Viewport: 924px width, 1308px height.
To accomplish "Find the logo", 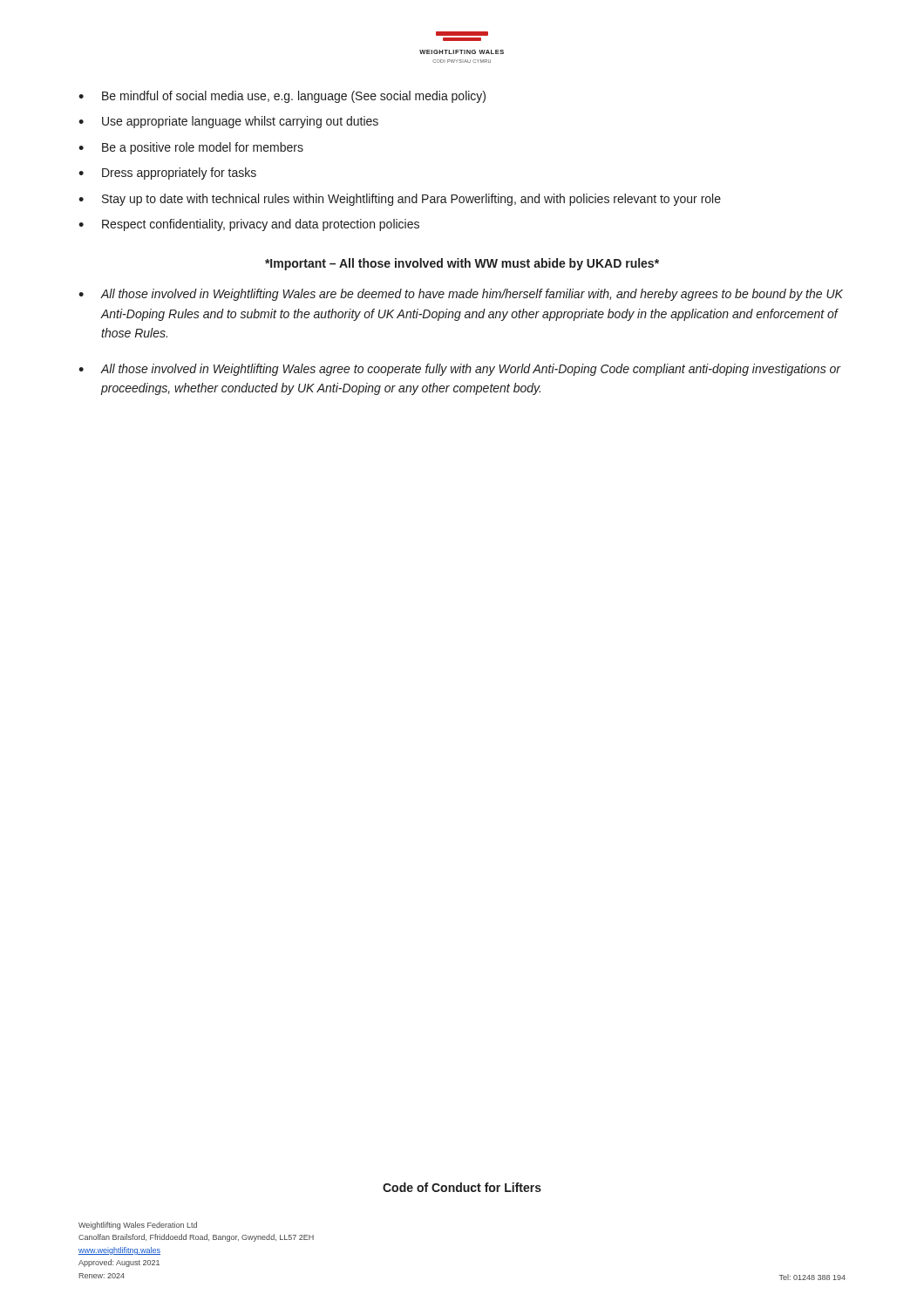I will pos(462,50).
